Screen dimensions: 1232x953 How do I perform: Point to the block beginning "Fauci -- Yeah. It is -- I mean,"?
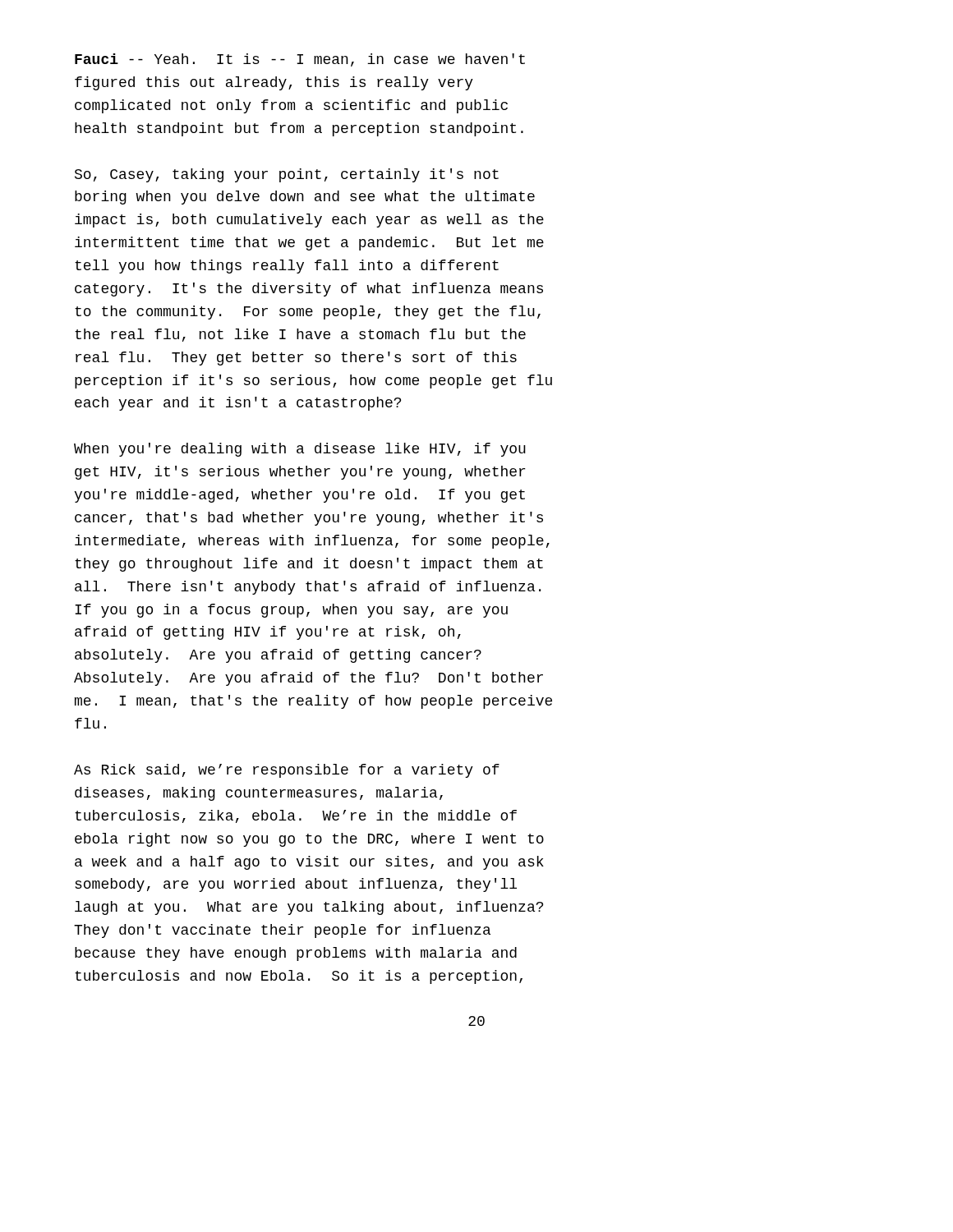300,94
